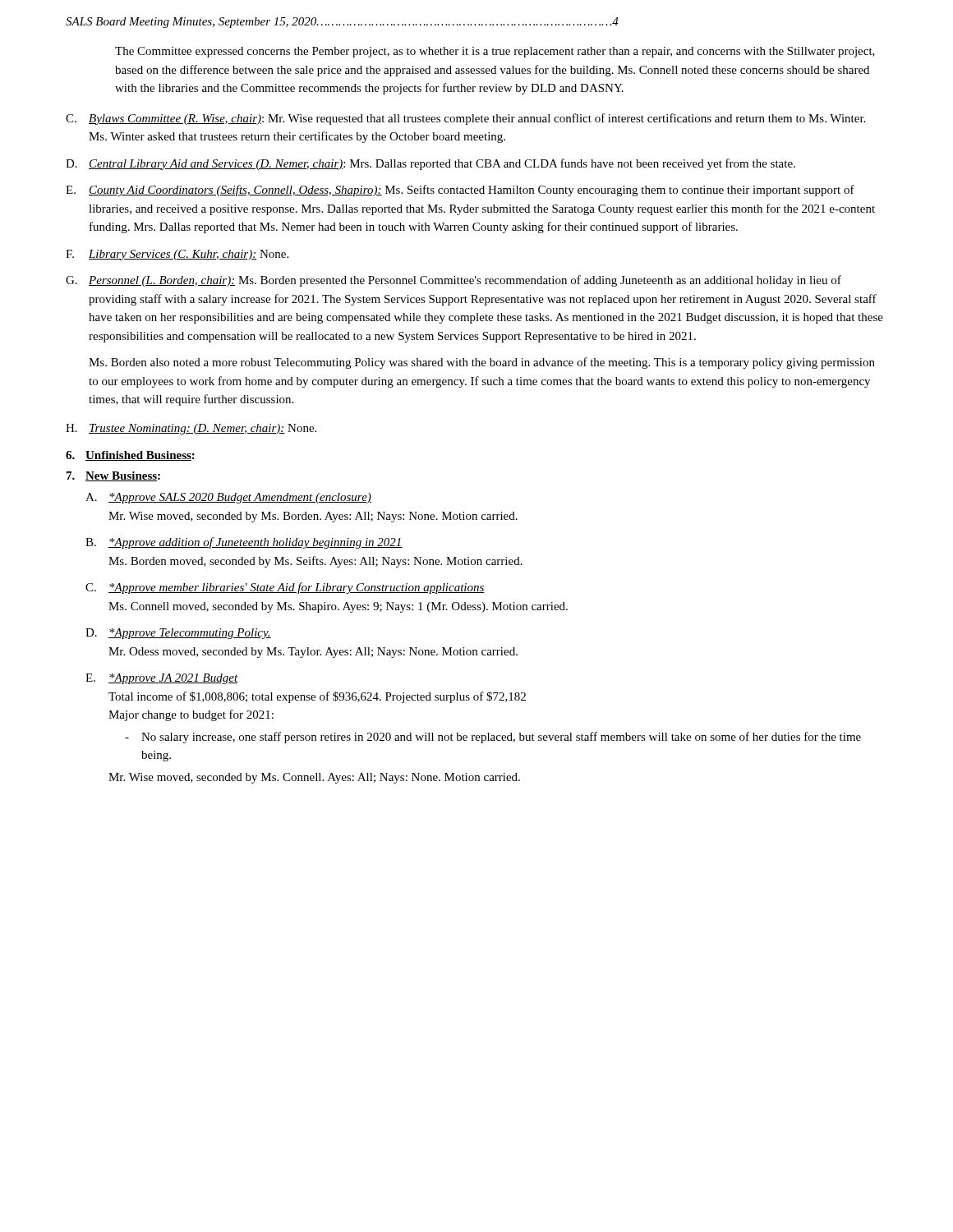Find the text block containing "Ms. Borden also noted a"
953x1232 pixels.
pyautogui.click(x=482, y=381)
